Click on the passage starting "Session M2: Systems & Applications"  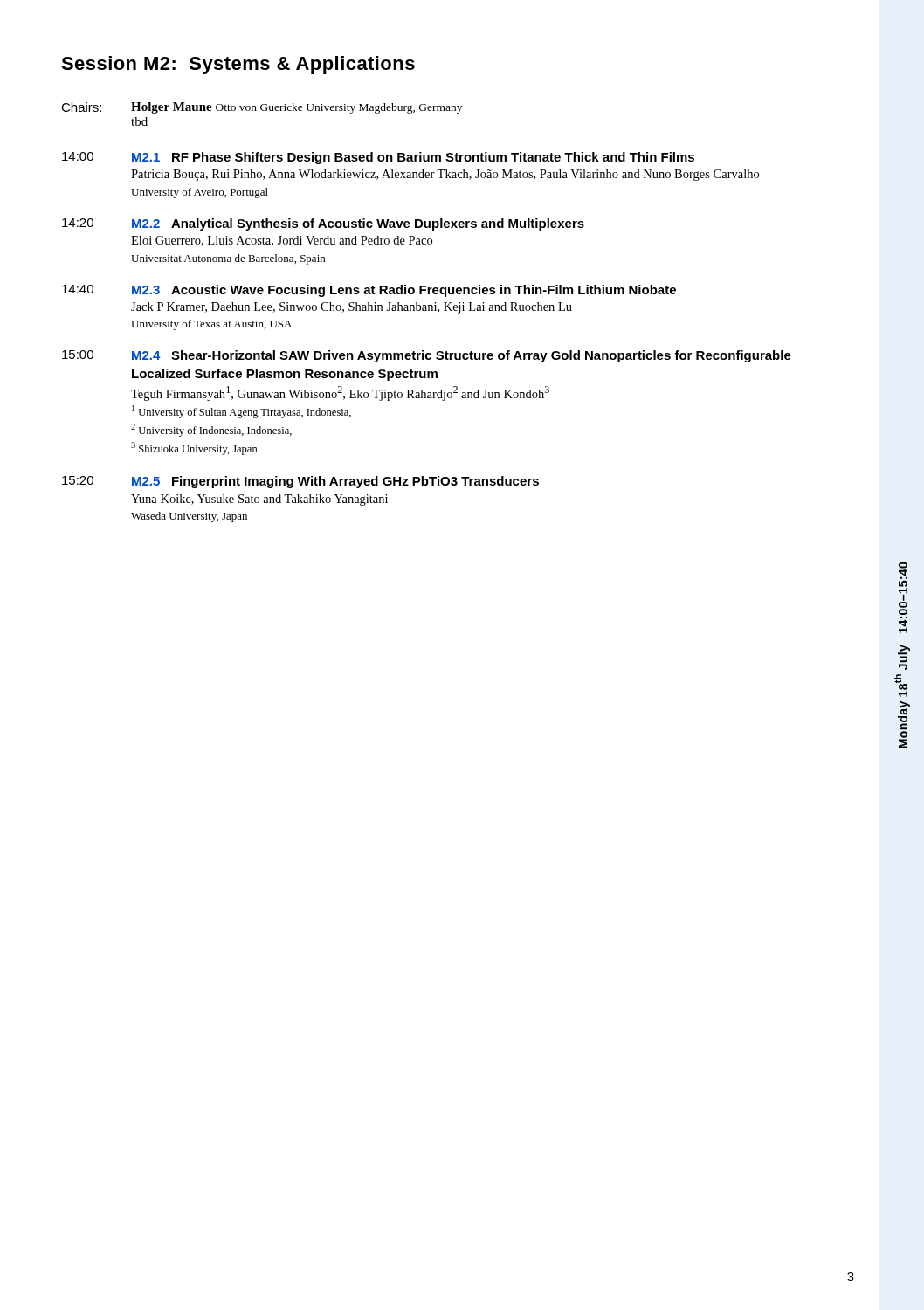[x=238, y=63]
